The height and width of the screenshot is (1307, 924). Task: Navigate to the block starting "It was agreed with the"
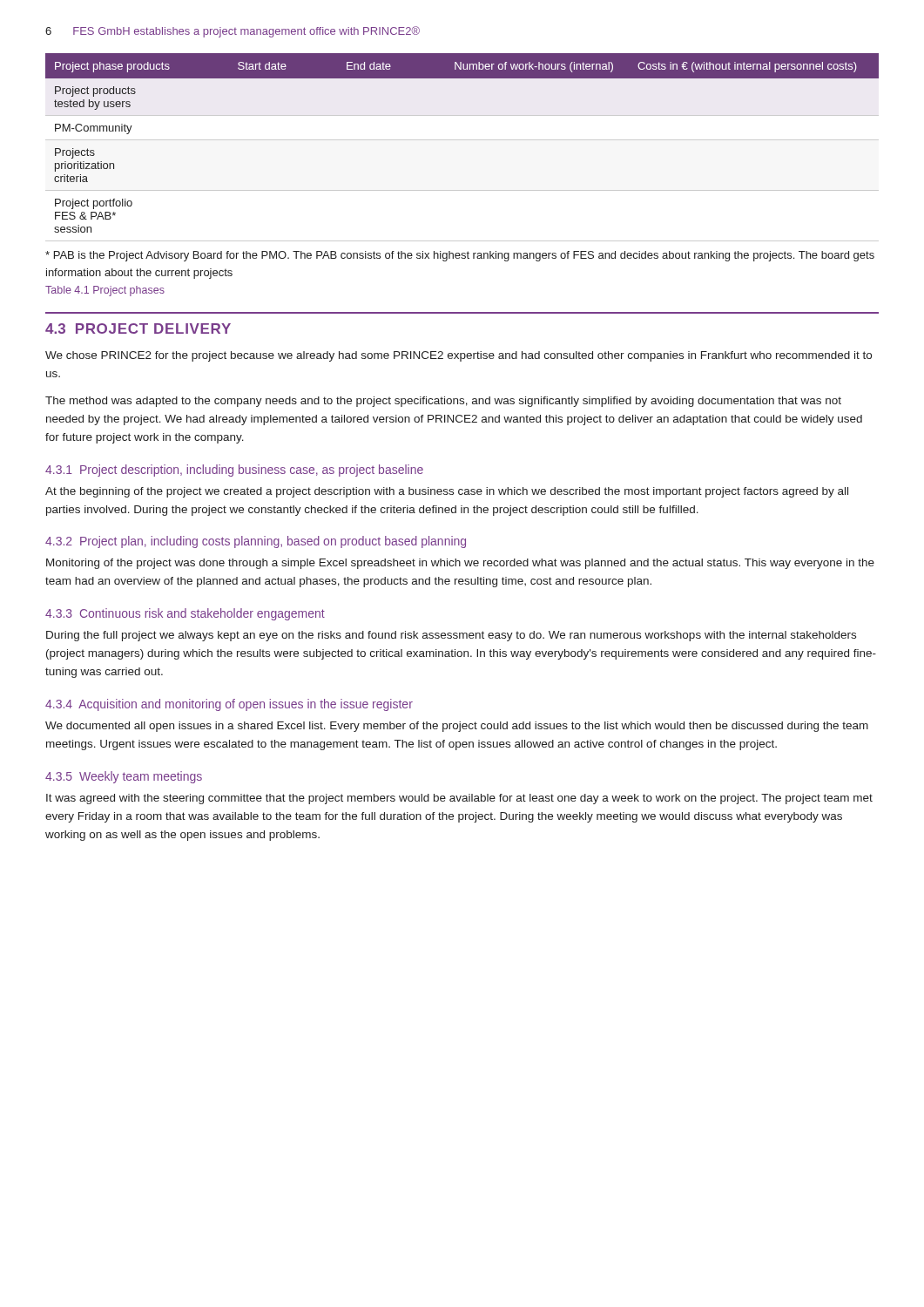pos(459,816)
